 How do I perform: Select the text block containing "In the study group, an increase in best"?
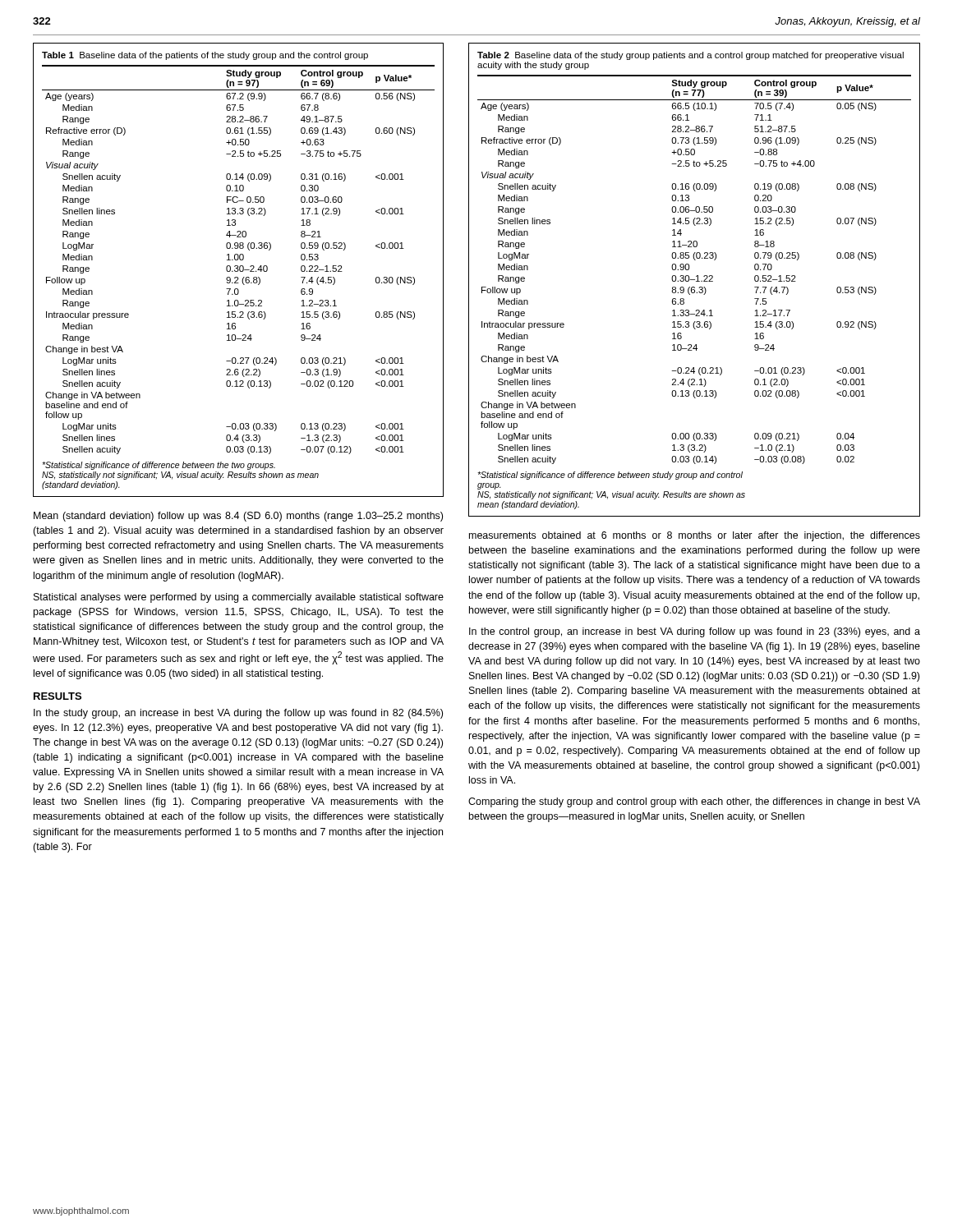point(238,780)
